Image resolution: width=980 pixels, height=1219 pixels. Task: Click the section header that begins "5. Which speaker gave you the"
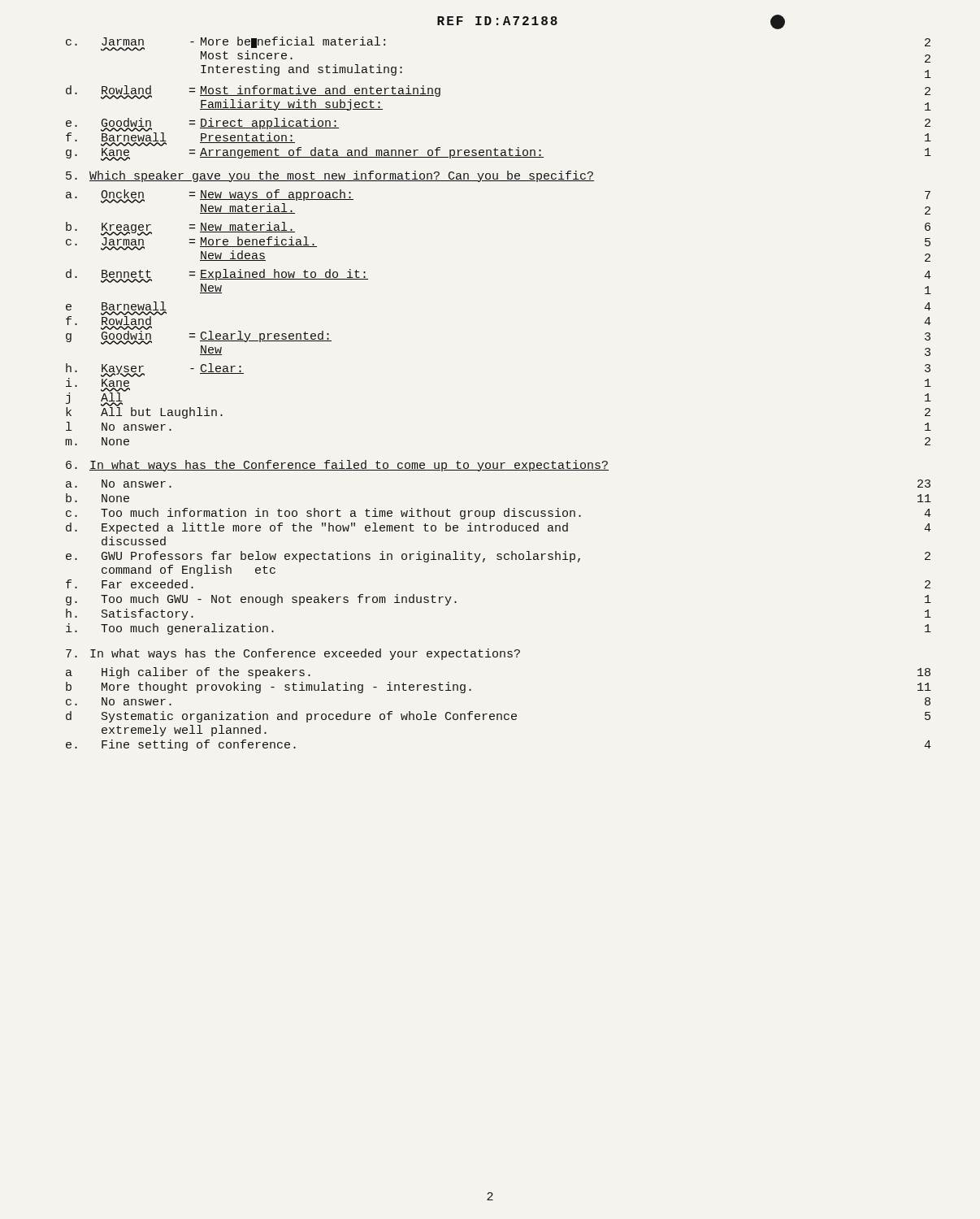click(498, 176)
